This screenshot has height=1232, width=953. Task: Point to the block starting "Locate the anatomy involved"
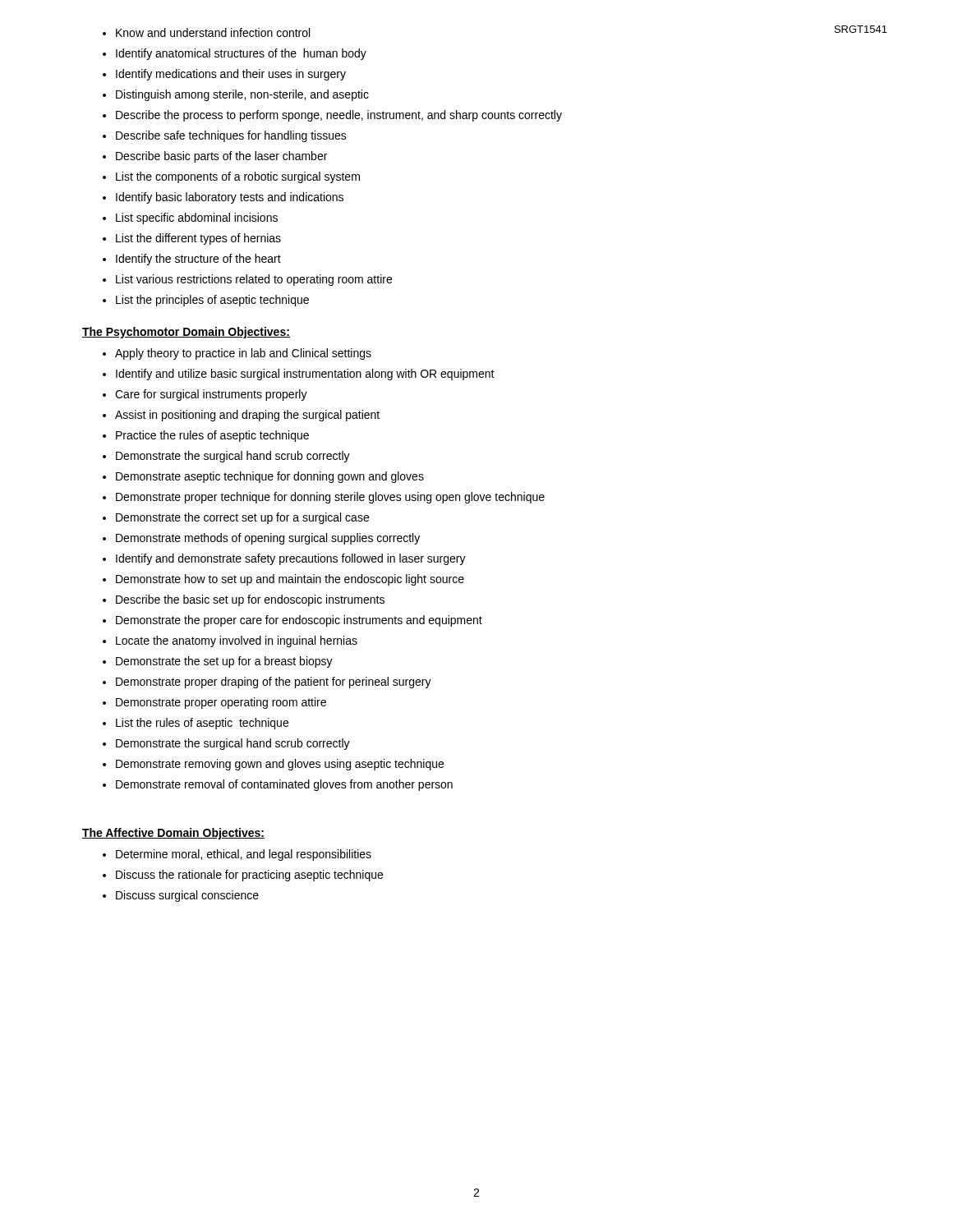[237, 641]
